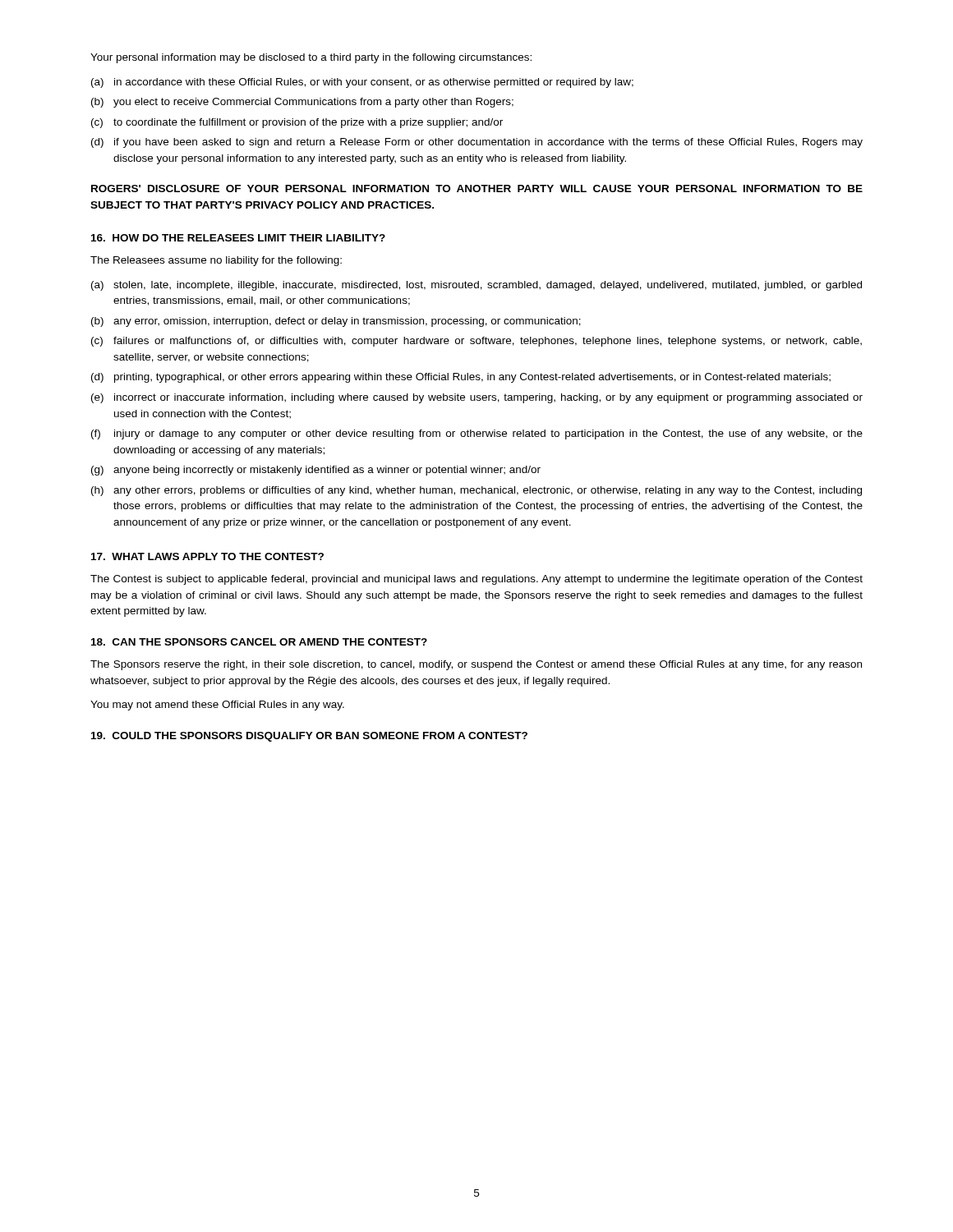The width and height of the screenshot is (953, 1232).
Task: Find the passage starting "18. CAN THE SPONSORS CANCEL OR AMEND"
Action: click(259, 642)
